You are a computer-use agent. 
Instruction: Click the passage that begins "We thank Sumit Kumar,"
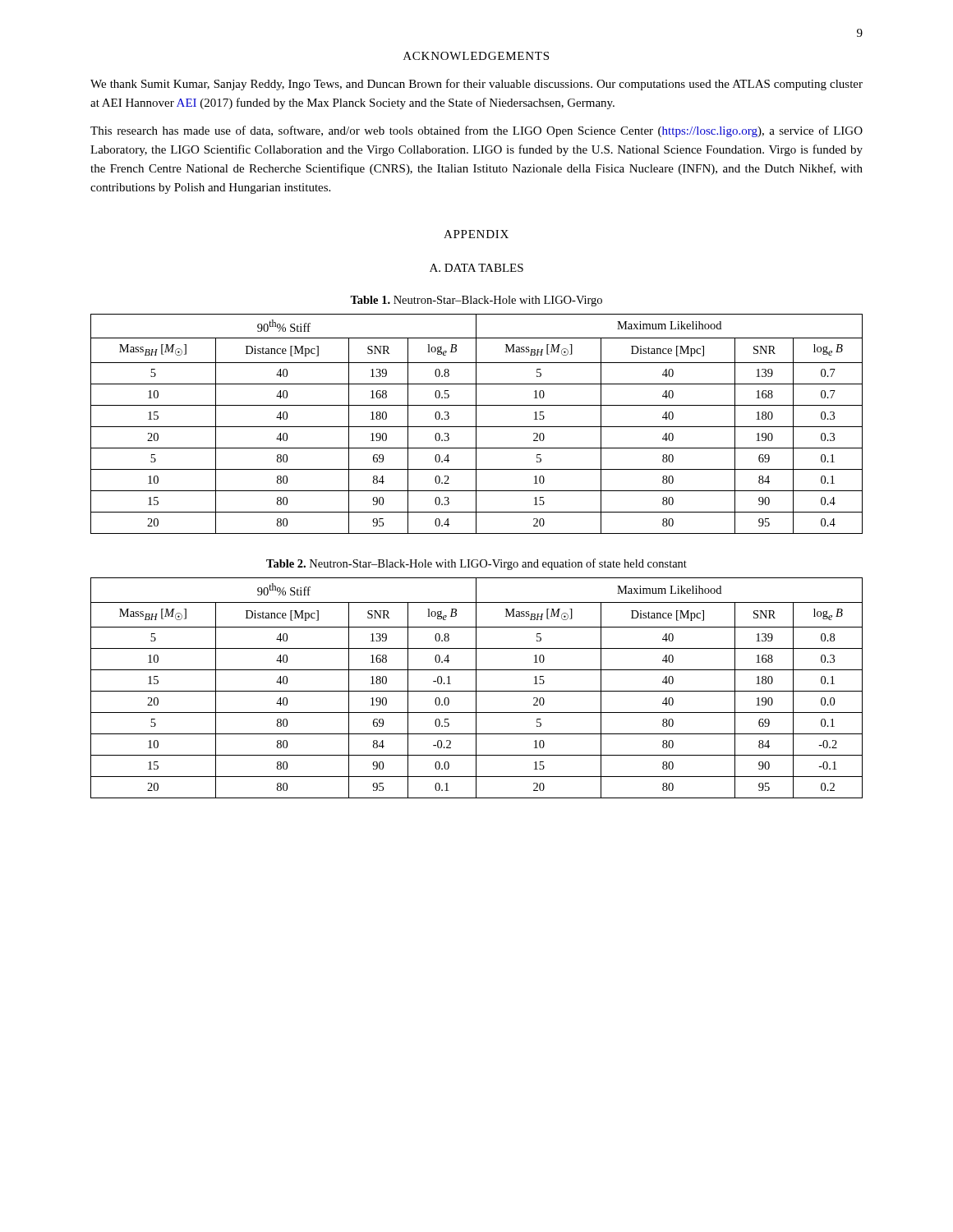click(476, 93)
